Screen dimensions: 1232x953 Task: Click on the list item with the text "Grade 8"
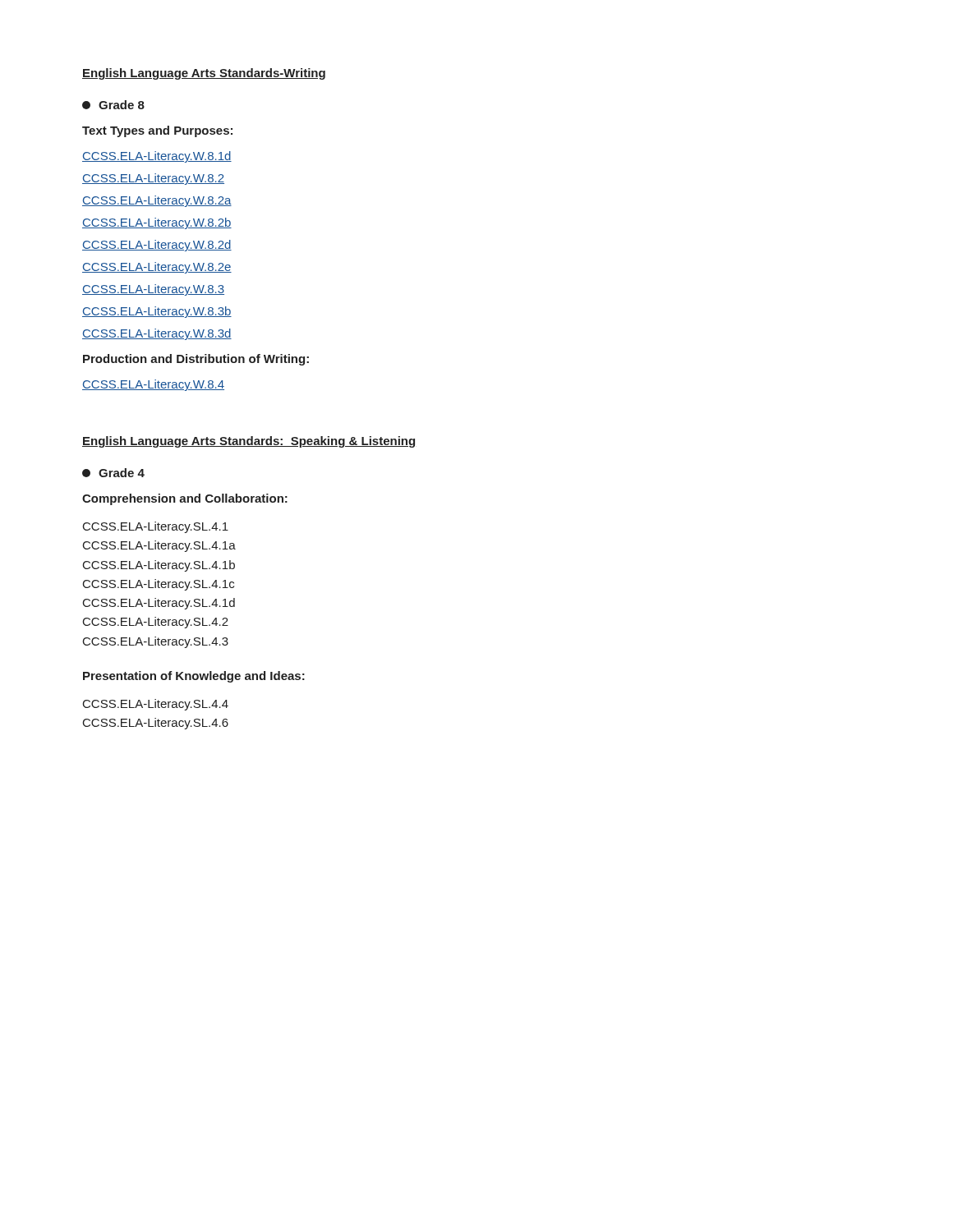click(113, 105)
